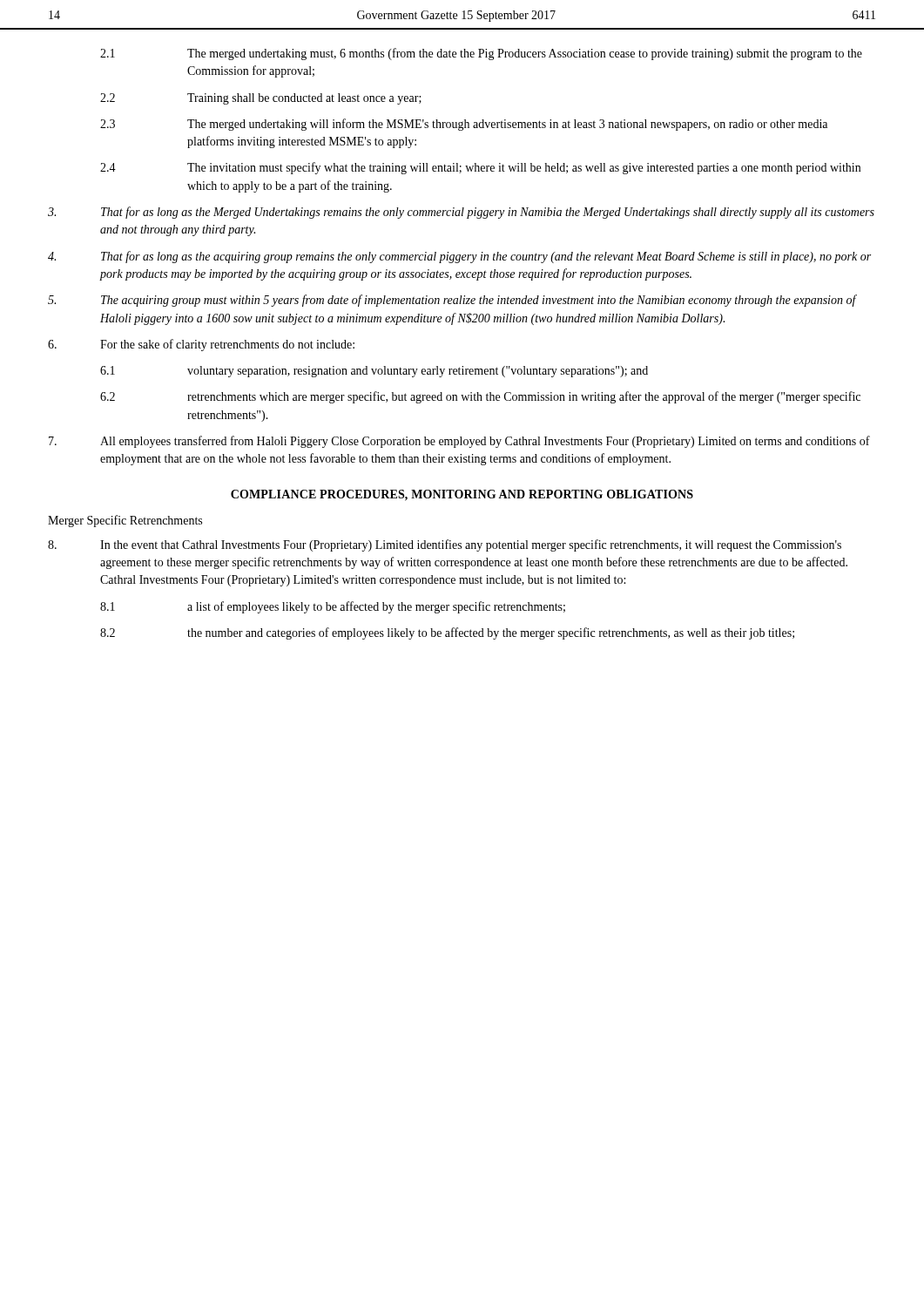Select the list item that says "8. In the event that Cathral Investments"
The width and height of the screenshot is (924, 1307).
click(x=462, y=563)
